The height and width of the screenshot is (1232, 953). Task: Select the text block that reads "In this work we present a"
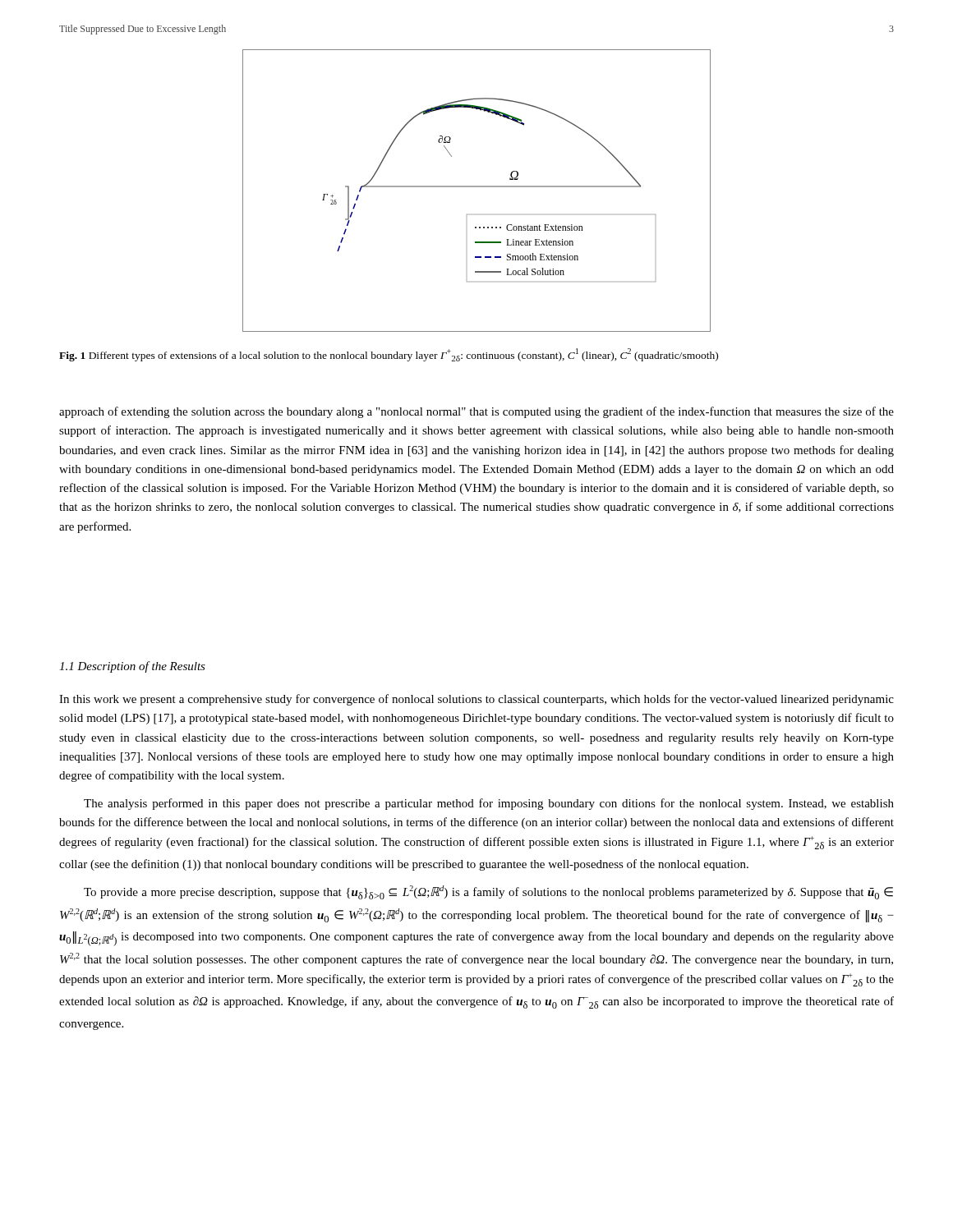click(x=476, y=861)
